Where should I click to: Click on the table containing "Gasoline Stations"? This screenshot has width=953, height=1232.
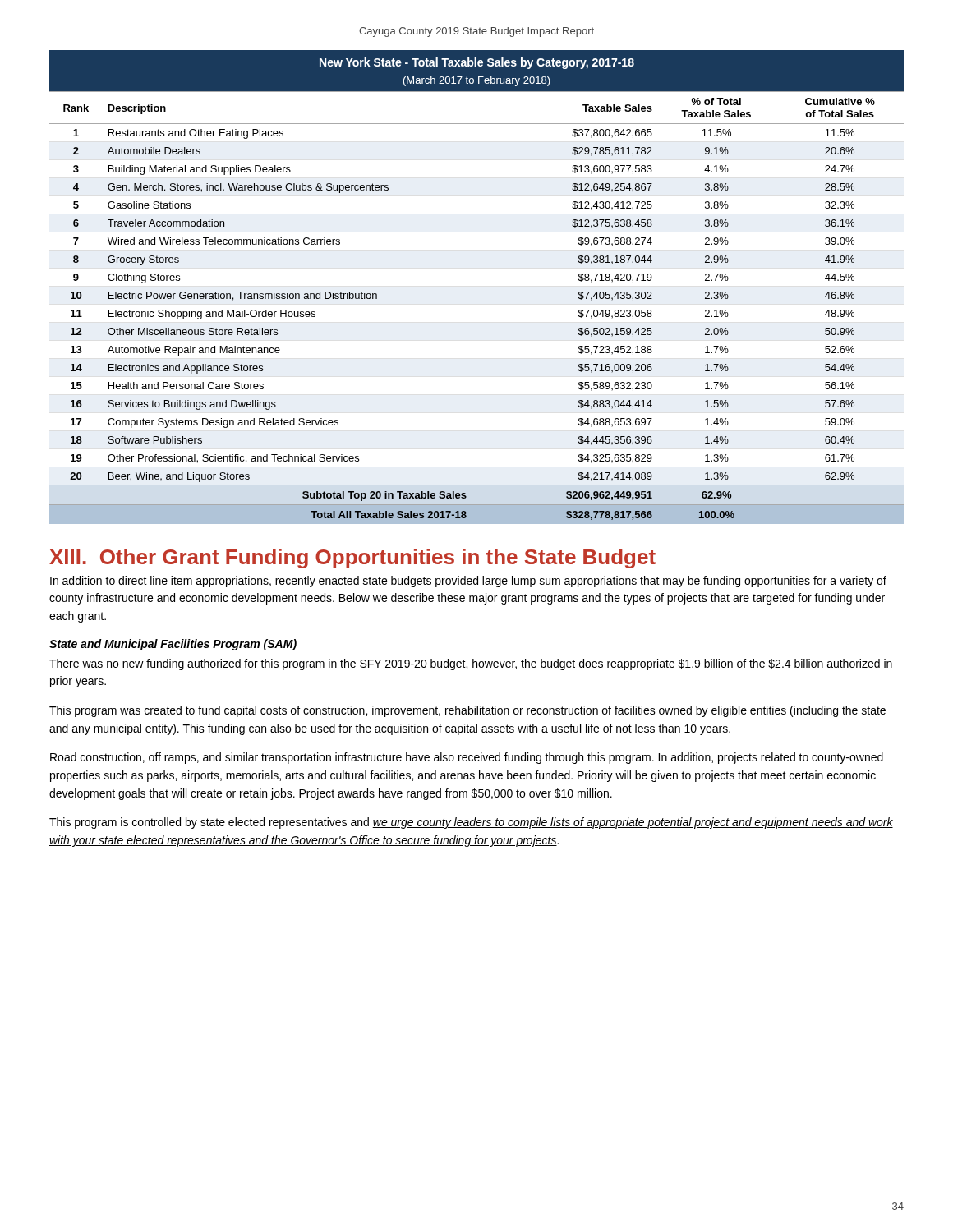point(476,287)
